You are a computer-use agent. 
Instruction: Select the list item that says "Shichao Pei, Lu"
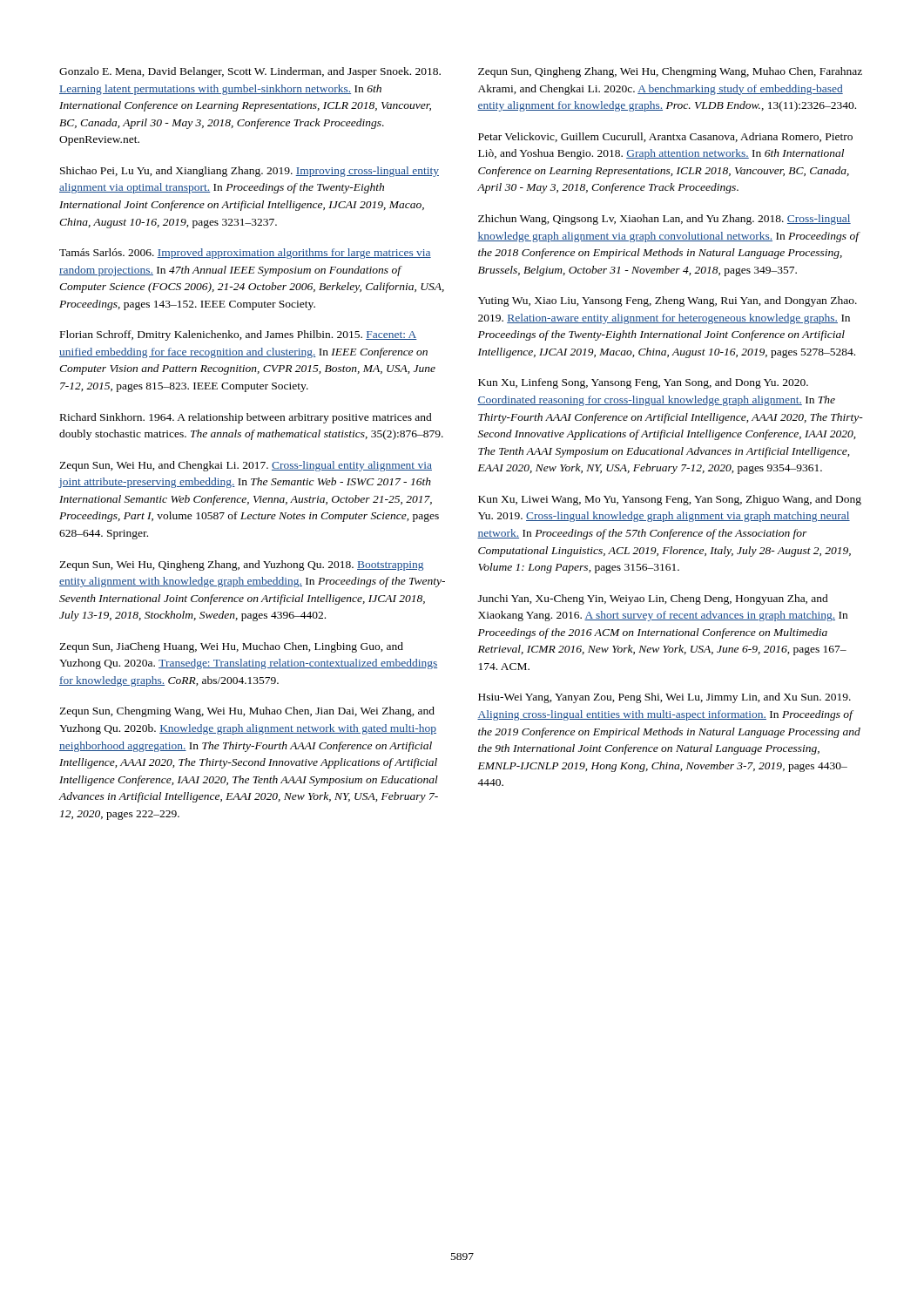(253, 196)
